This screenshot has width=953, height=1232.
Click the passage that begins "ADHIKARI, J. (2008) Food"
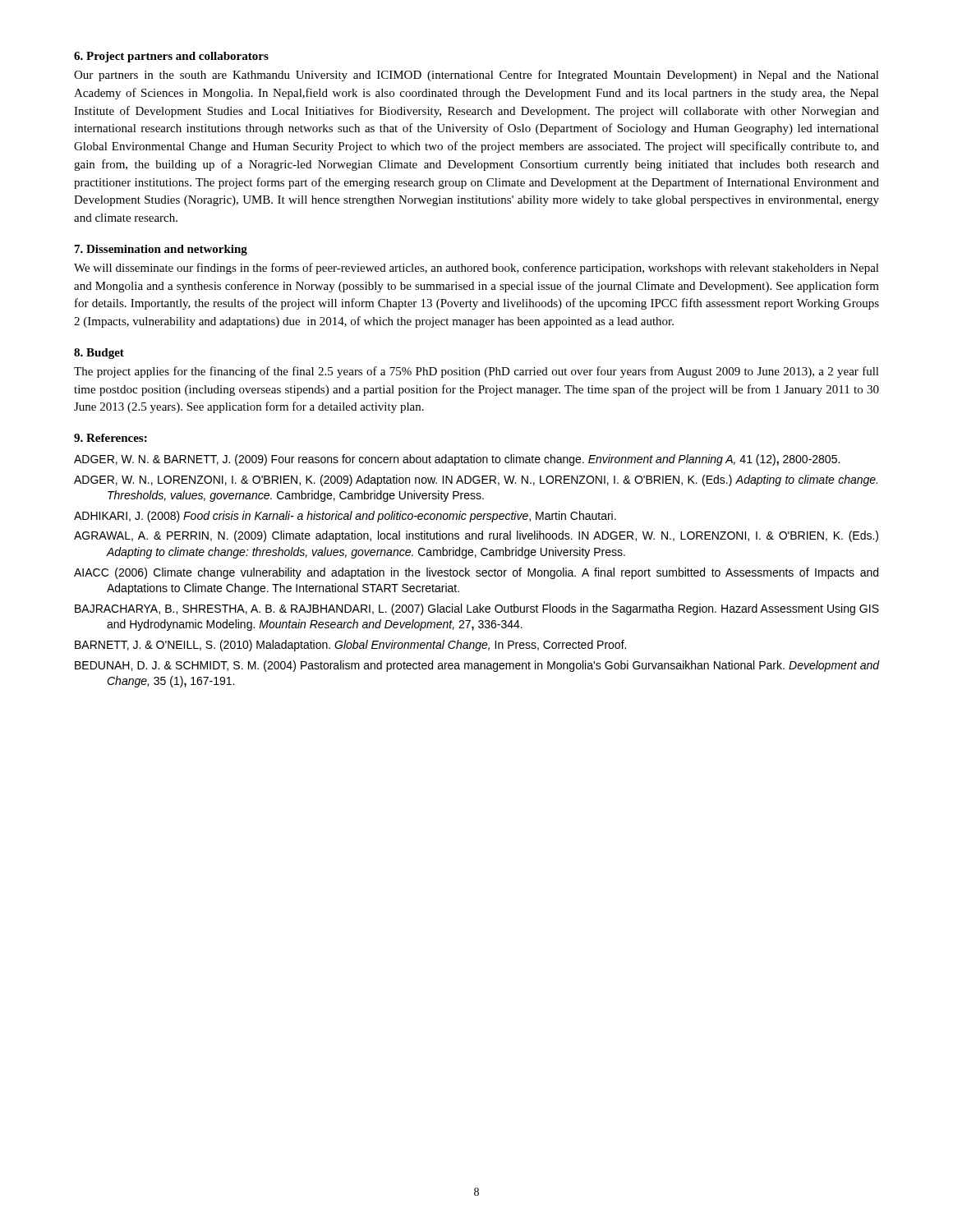pyautogui.click(x=345, y=516)
